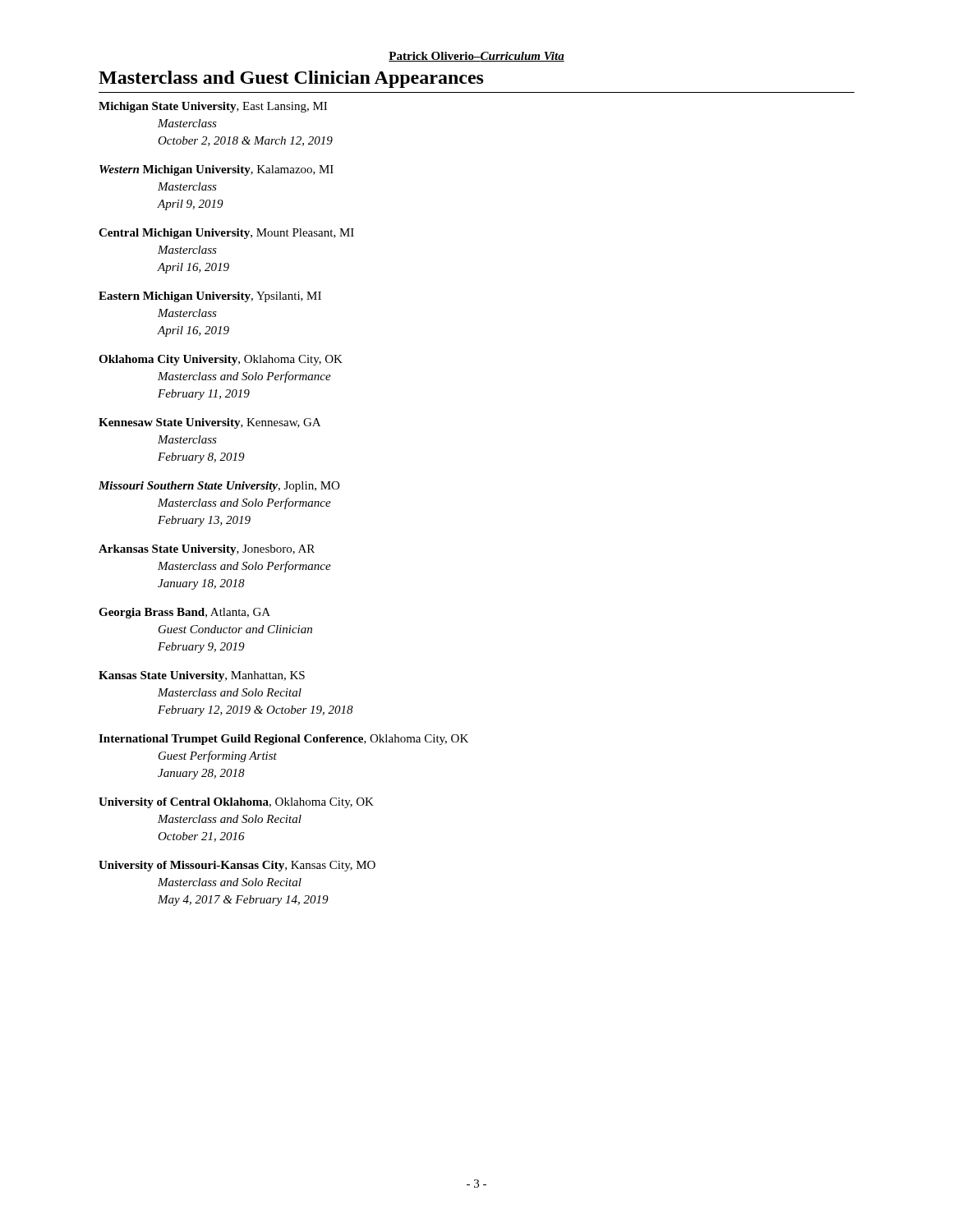The height and width of the screenshot is (1232, 953).
Task: Locate the block of text that opens with "International Trumpet Guild"
Action: [283, 740]
